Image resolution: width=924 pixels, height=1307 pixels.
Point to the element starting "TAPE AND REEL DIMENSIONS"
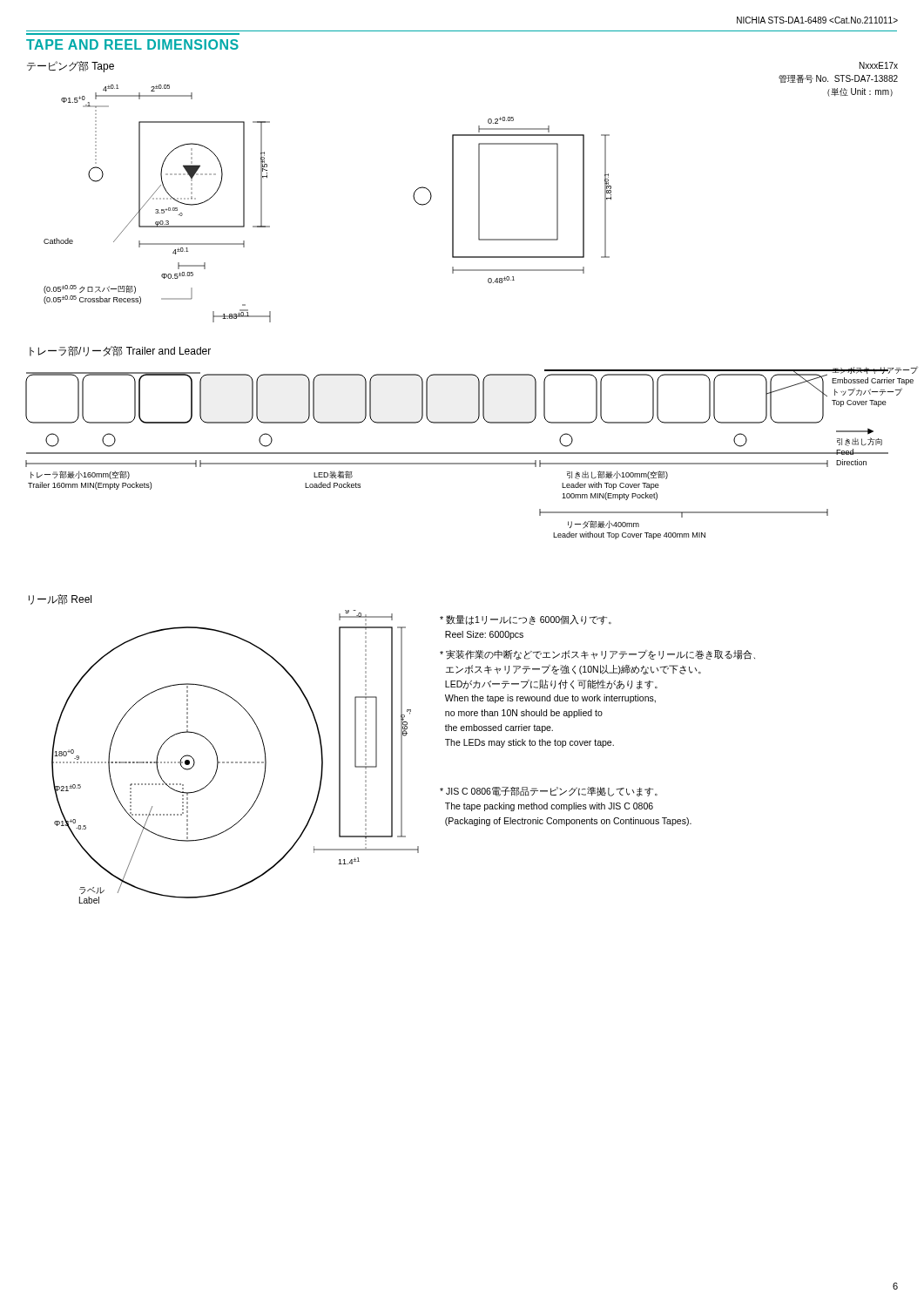point(133,45)
